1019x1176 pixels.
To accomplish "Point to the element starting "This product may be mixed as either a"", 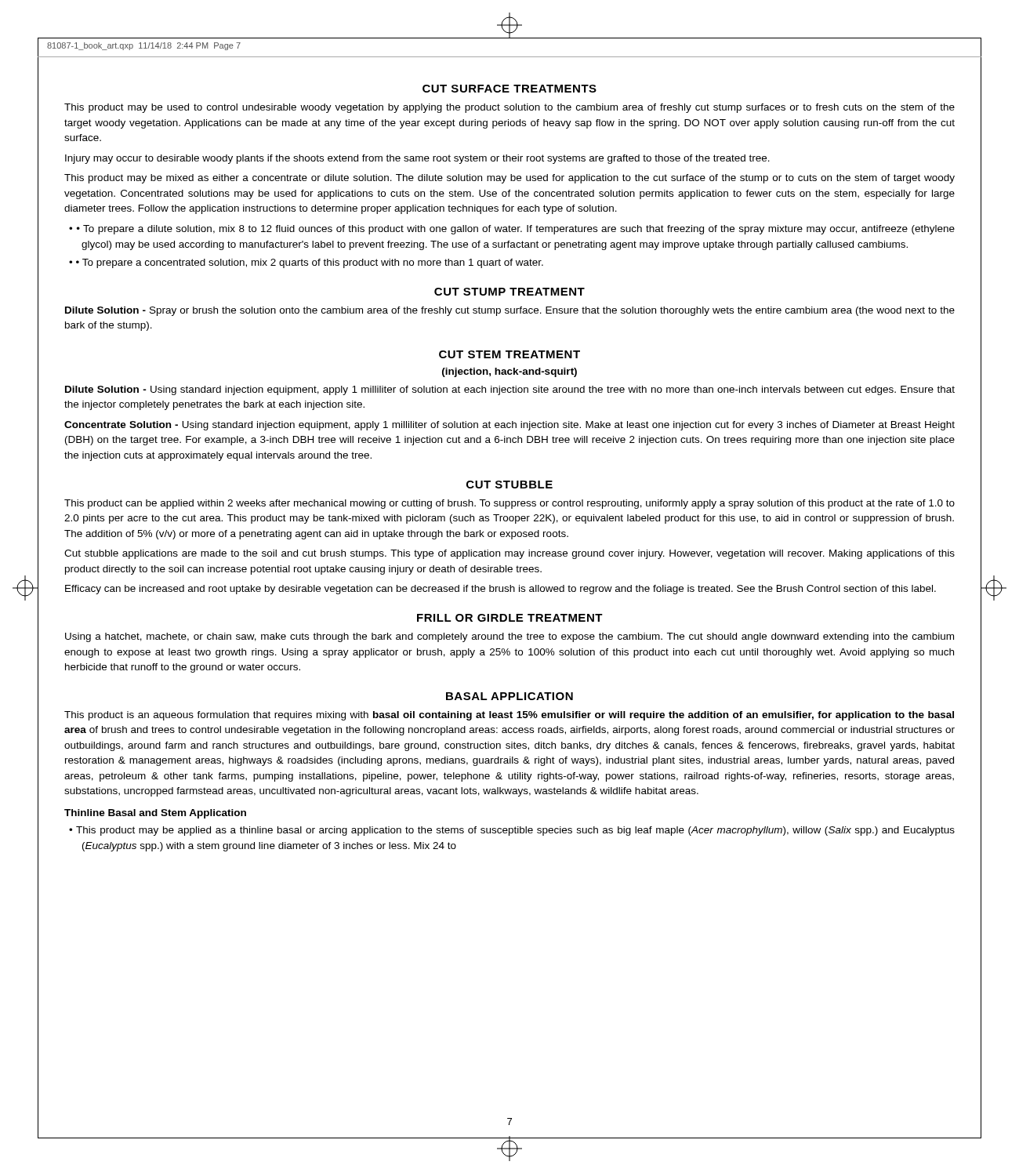I will click(x=509, y=193).
